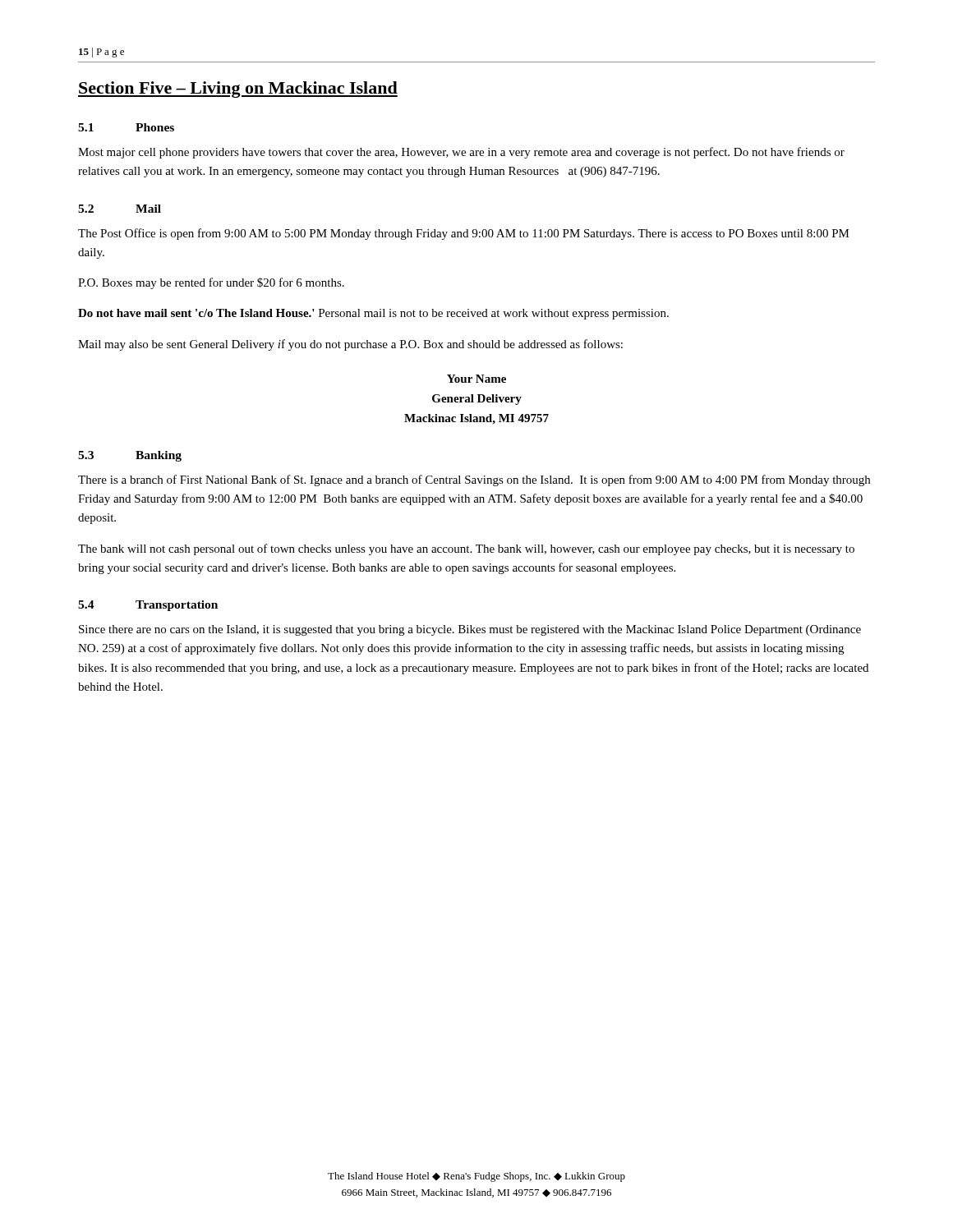Select the section header with the text "5.3 Banking"

click(x=130, y=455)
